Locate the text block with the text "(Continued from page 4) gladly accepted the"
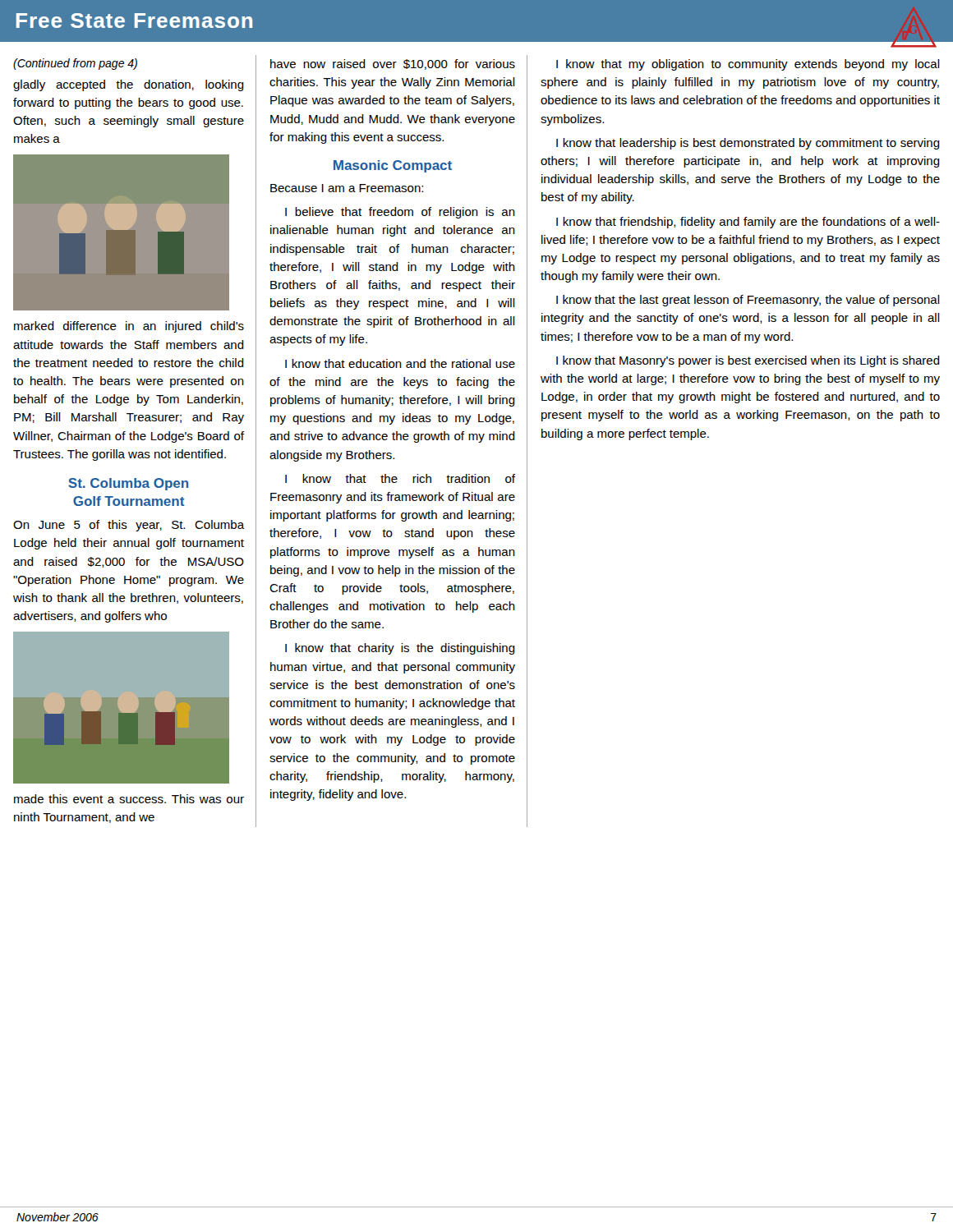 pos(129,102)
